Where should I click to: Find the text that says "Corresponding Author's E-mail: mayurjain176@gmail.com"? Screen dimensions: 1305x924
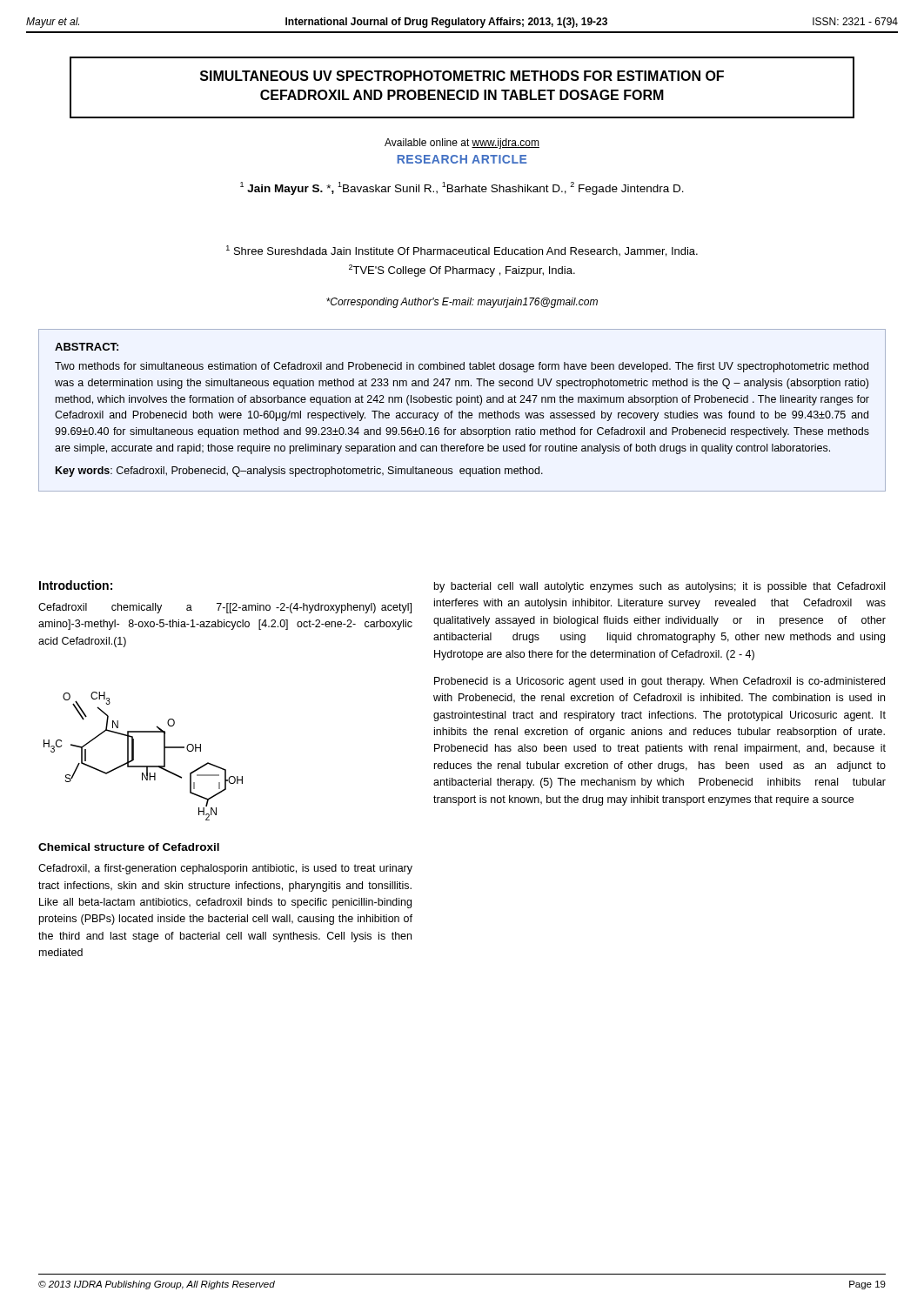462,302
